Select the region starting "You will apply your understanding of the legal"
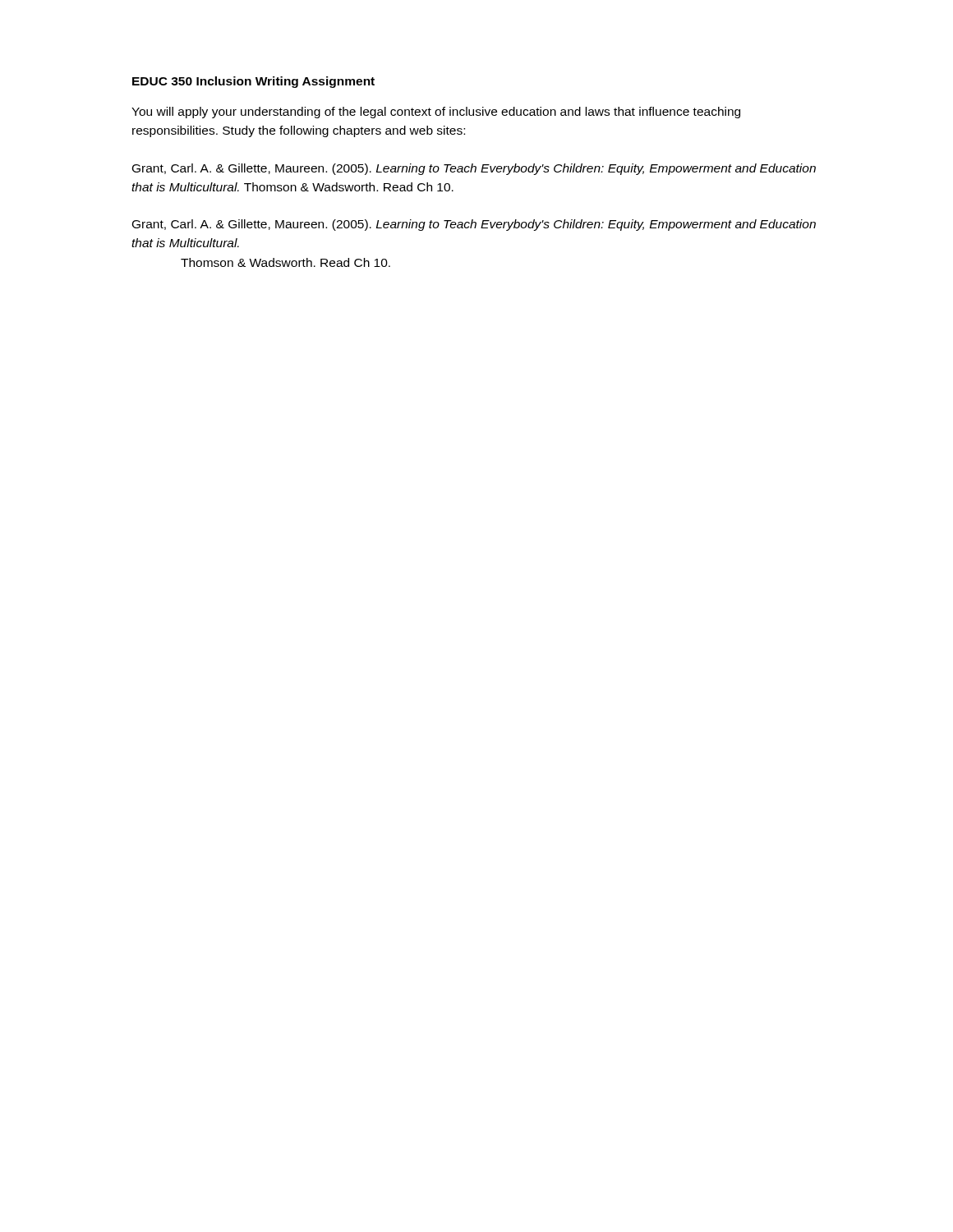Screen dimensions: 1232x953 436,121
